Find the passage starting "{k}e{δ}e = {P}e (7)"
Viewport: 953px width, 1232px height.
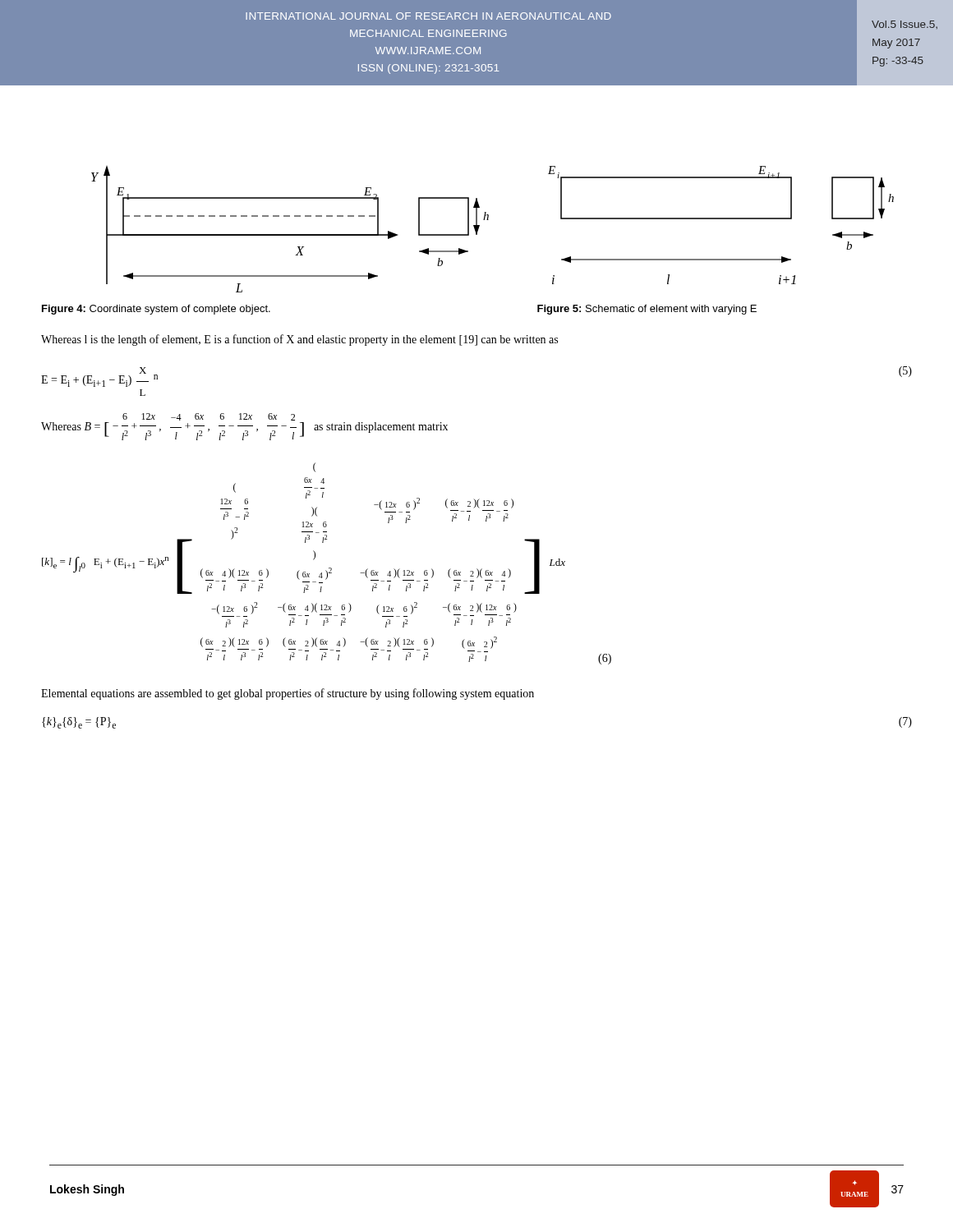80,724
